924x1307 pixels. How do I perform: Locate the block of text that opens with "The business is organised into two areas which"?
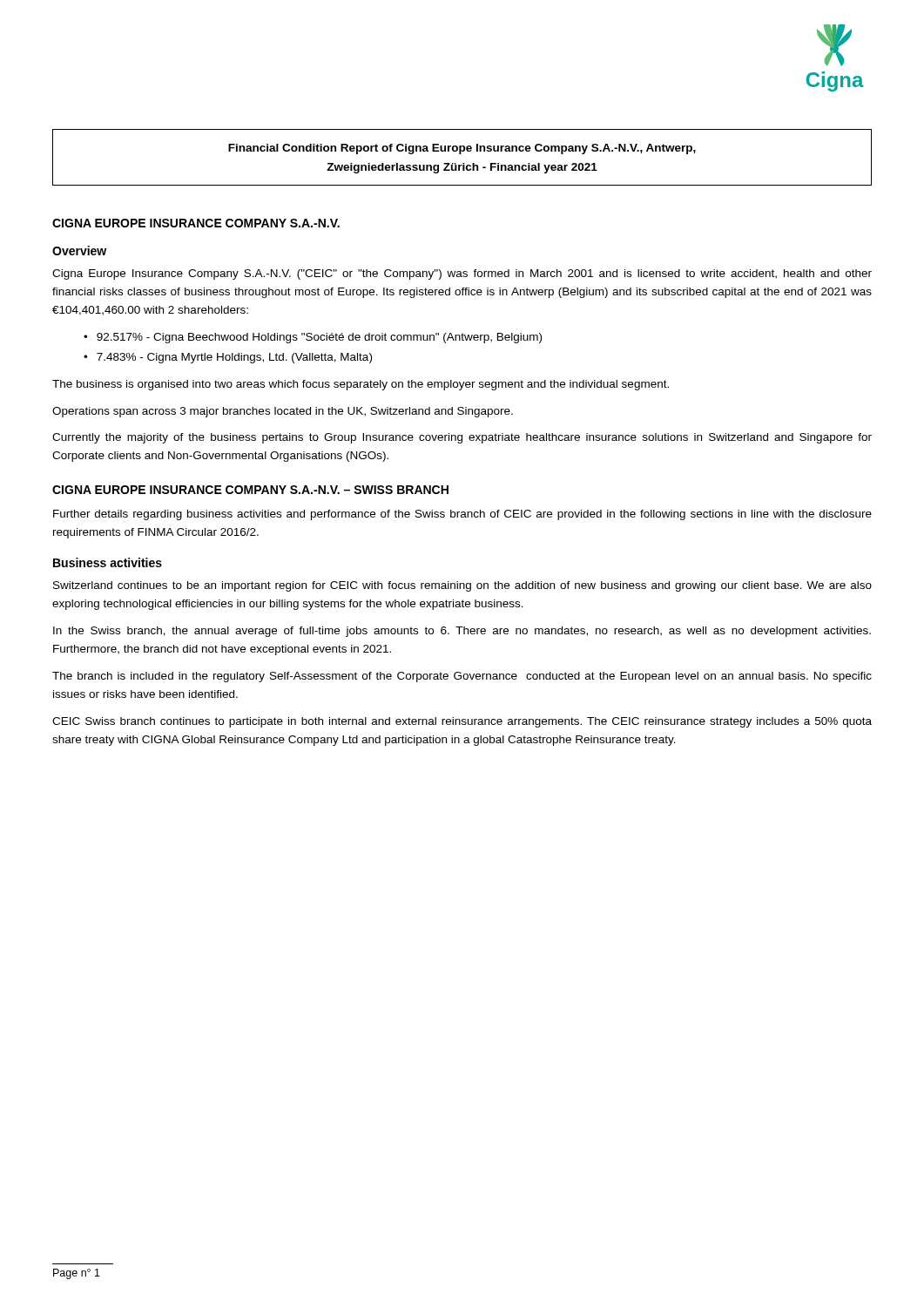[x=361, y=383]
